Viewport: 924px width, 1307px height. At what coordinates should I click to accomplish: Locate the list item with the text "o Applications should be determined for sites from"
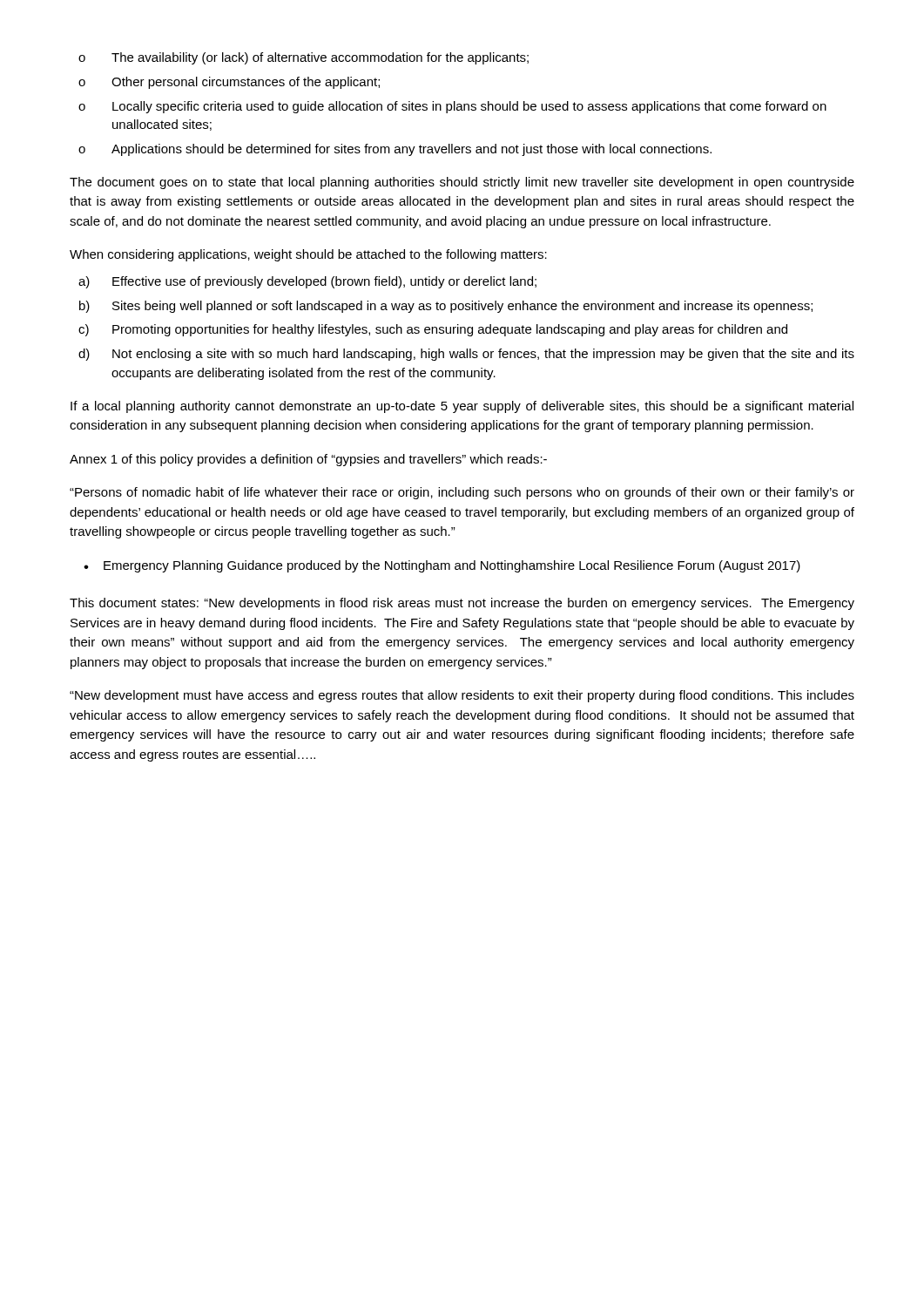(462, 149)
